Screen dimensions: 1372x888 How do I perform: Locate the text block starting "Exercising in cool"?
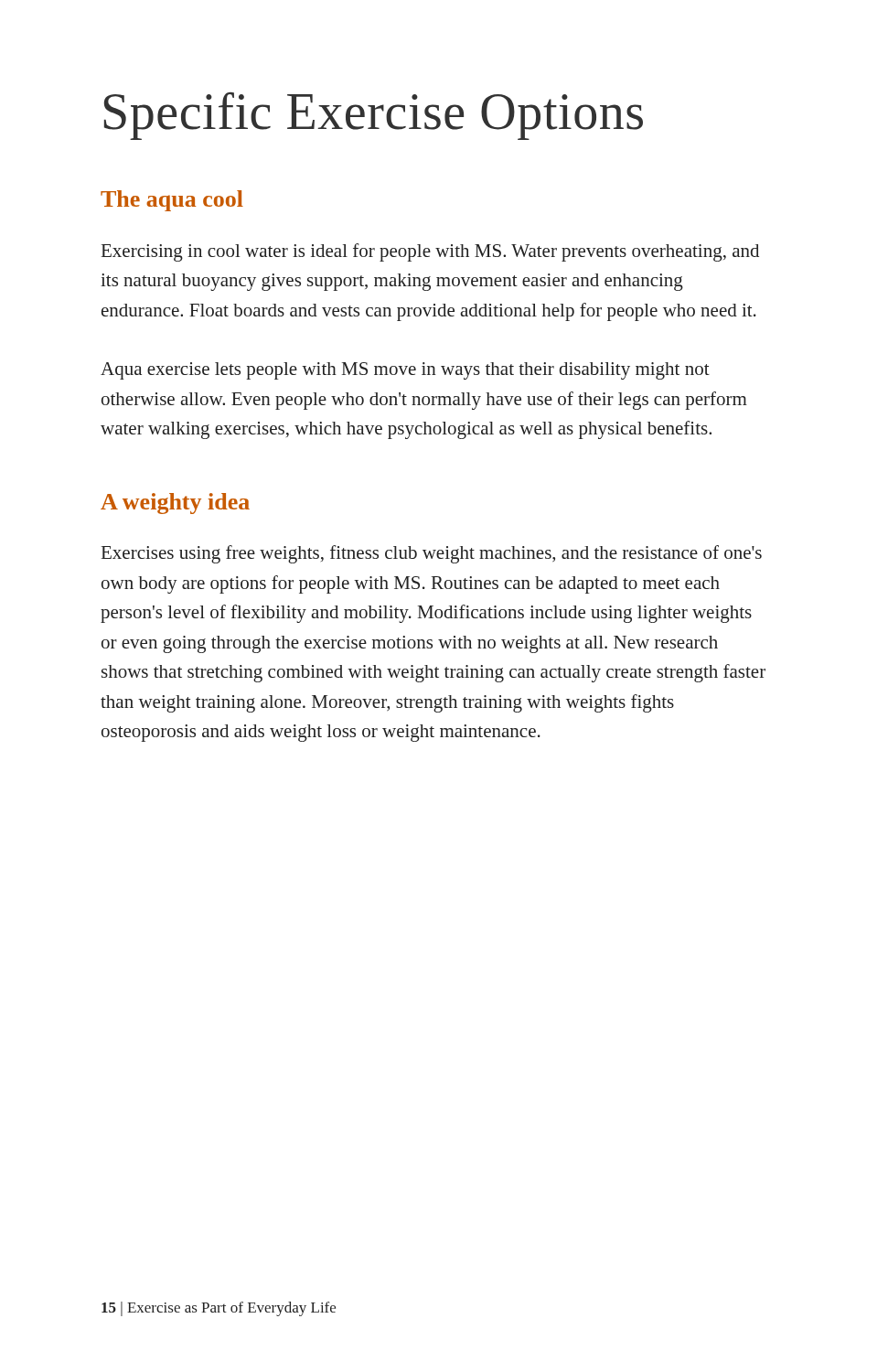click(435, 280)
